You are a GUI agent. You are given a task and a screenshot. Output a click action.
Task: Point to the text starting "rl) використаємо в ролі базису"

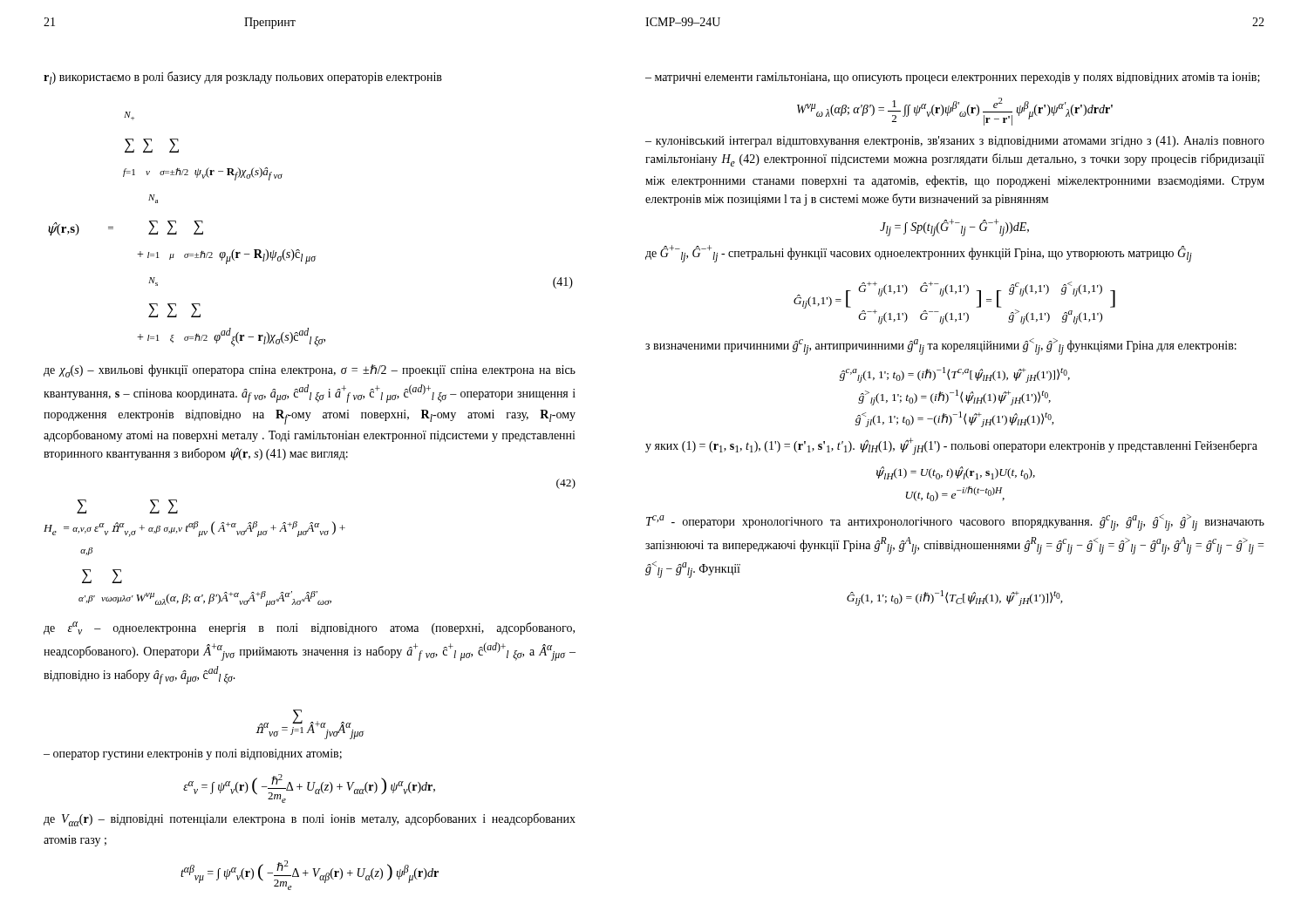point(243,79)
